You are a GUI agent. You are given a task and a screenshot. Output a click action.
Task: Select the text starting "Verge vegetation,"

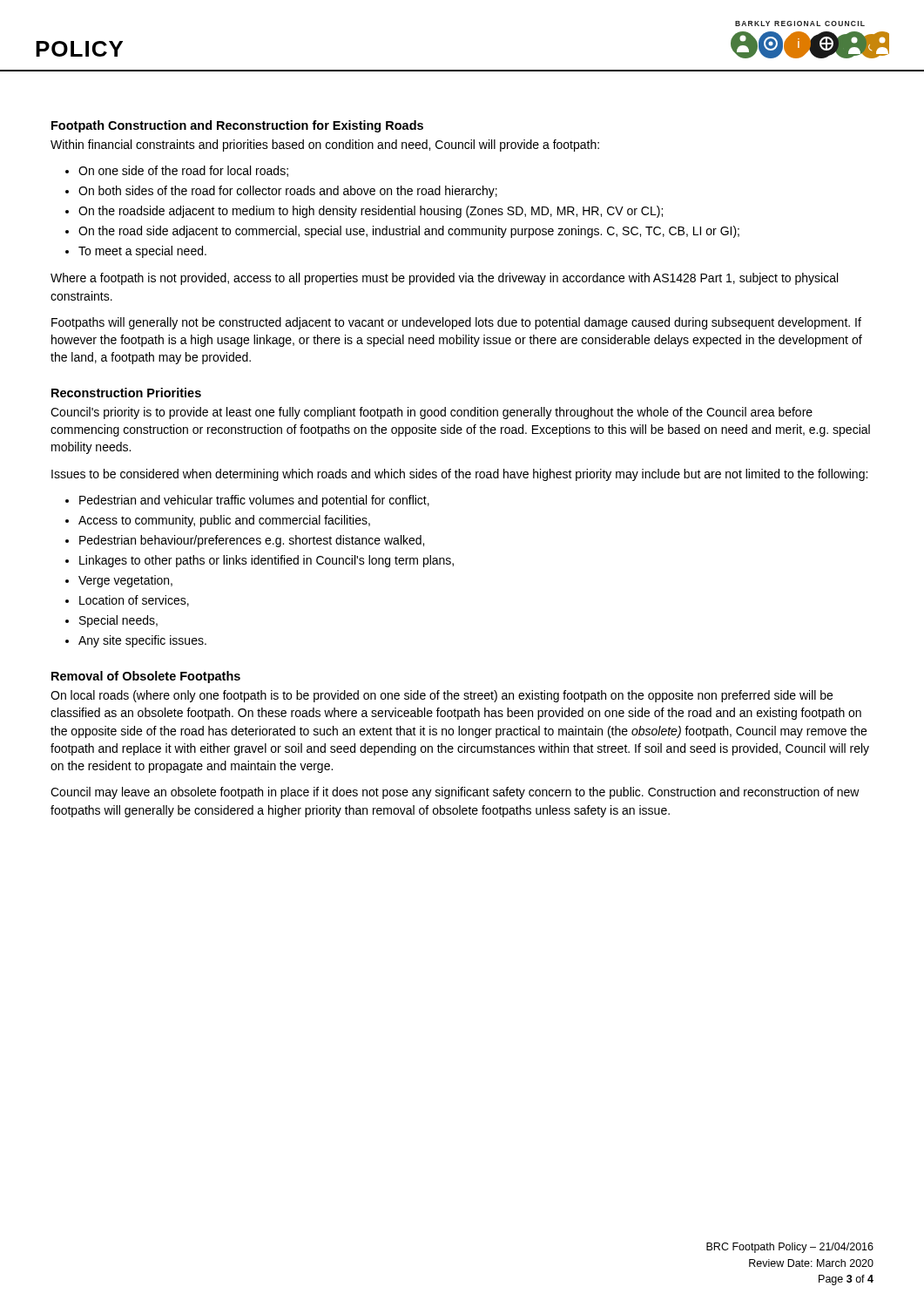(126, 580)
